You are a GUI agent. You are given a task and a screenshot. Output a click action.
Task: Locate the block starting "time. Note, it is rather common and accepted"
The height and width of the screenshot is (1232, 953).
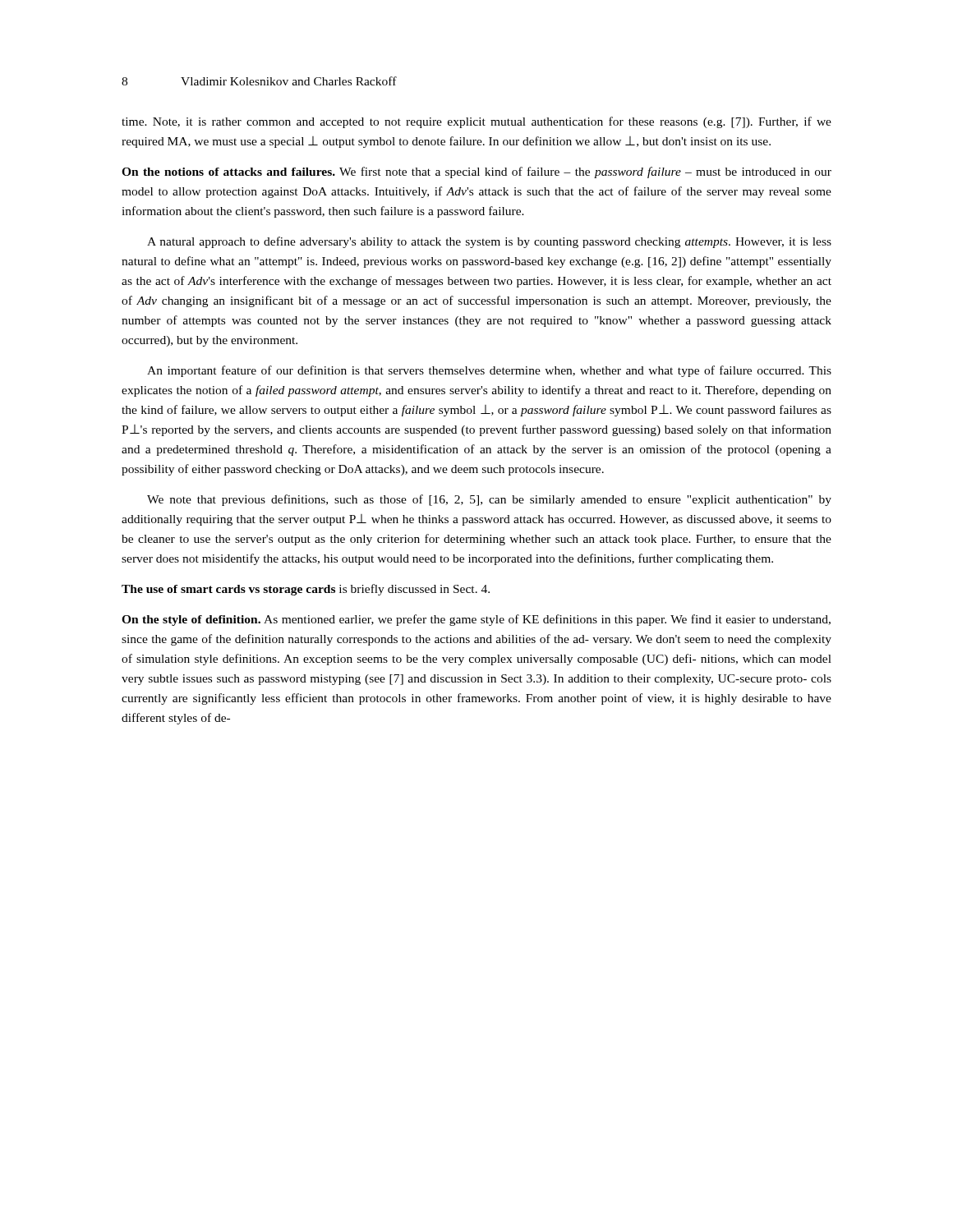coord(476,420)
